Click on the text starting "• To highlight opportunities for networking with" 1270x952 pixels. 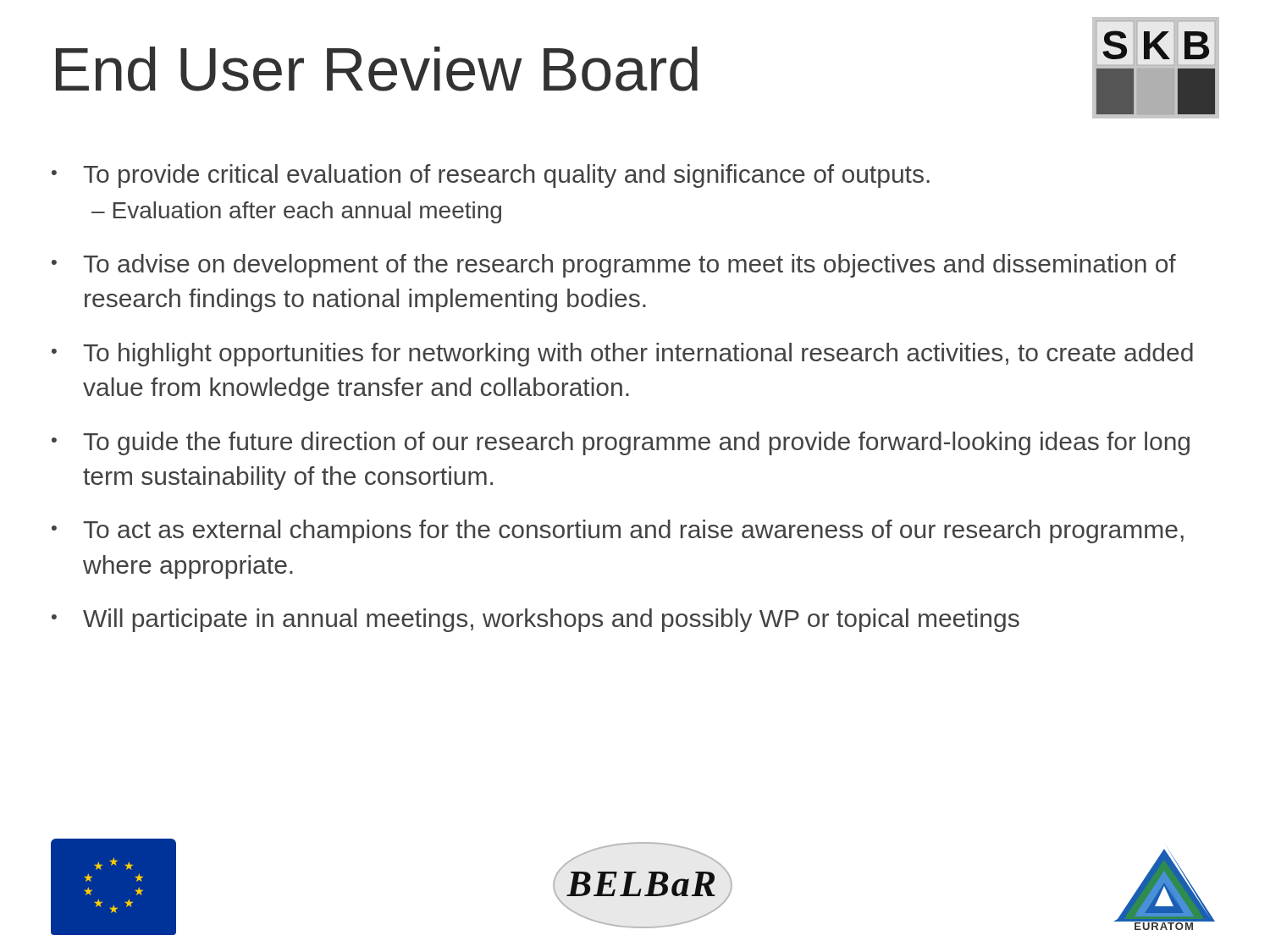point(627,370)
